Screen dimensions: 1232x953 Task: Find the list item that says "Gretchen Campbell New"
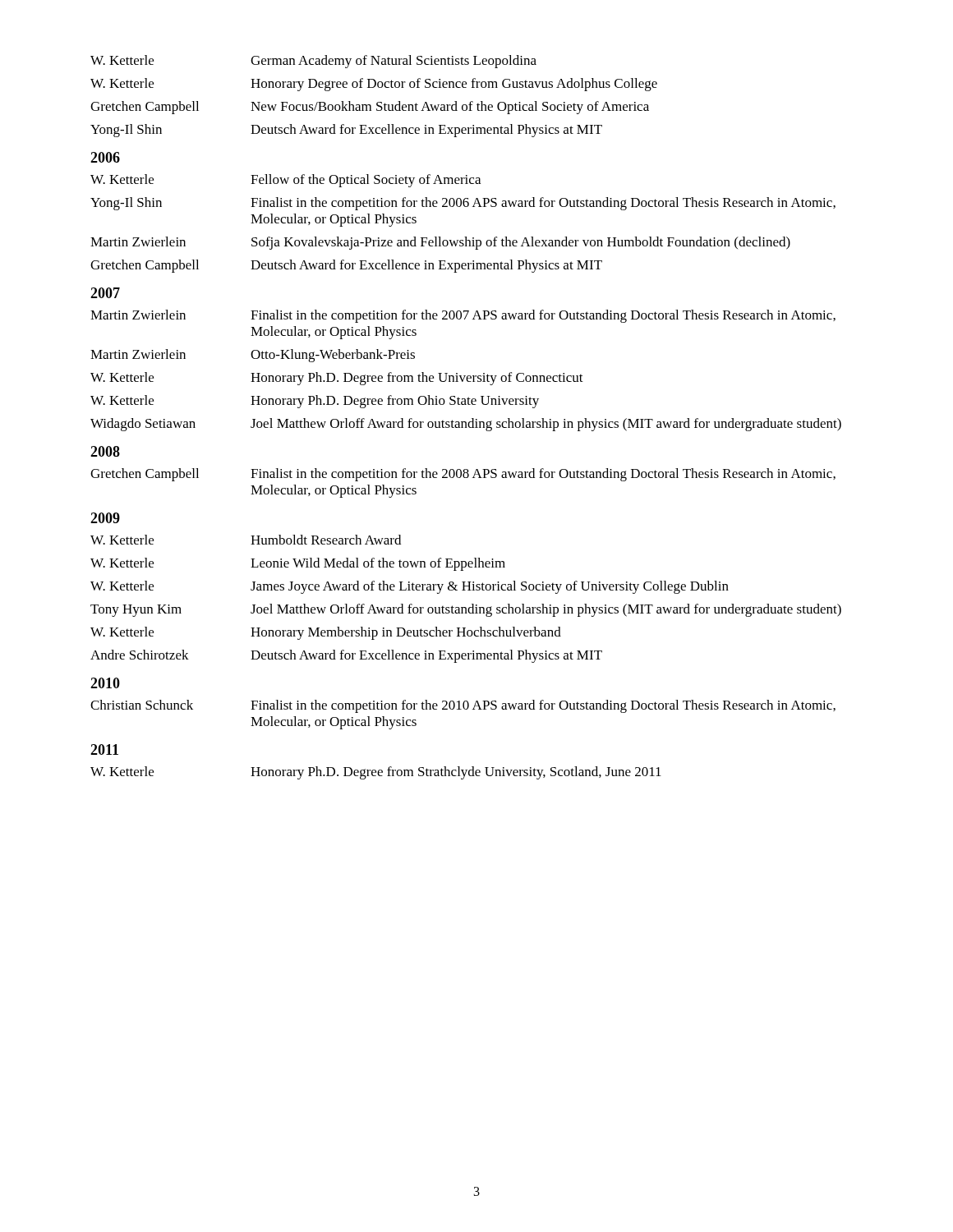pos(476,107)
